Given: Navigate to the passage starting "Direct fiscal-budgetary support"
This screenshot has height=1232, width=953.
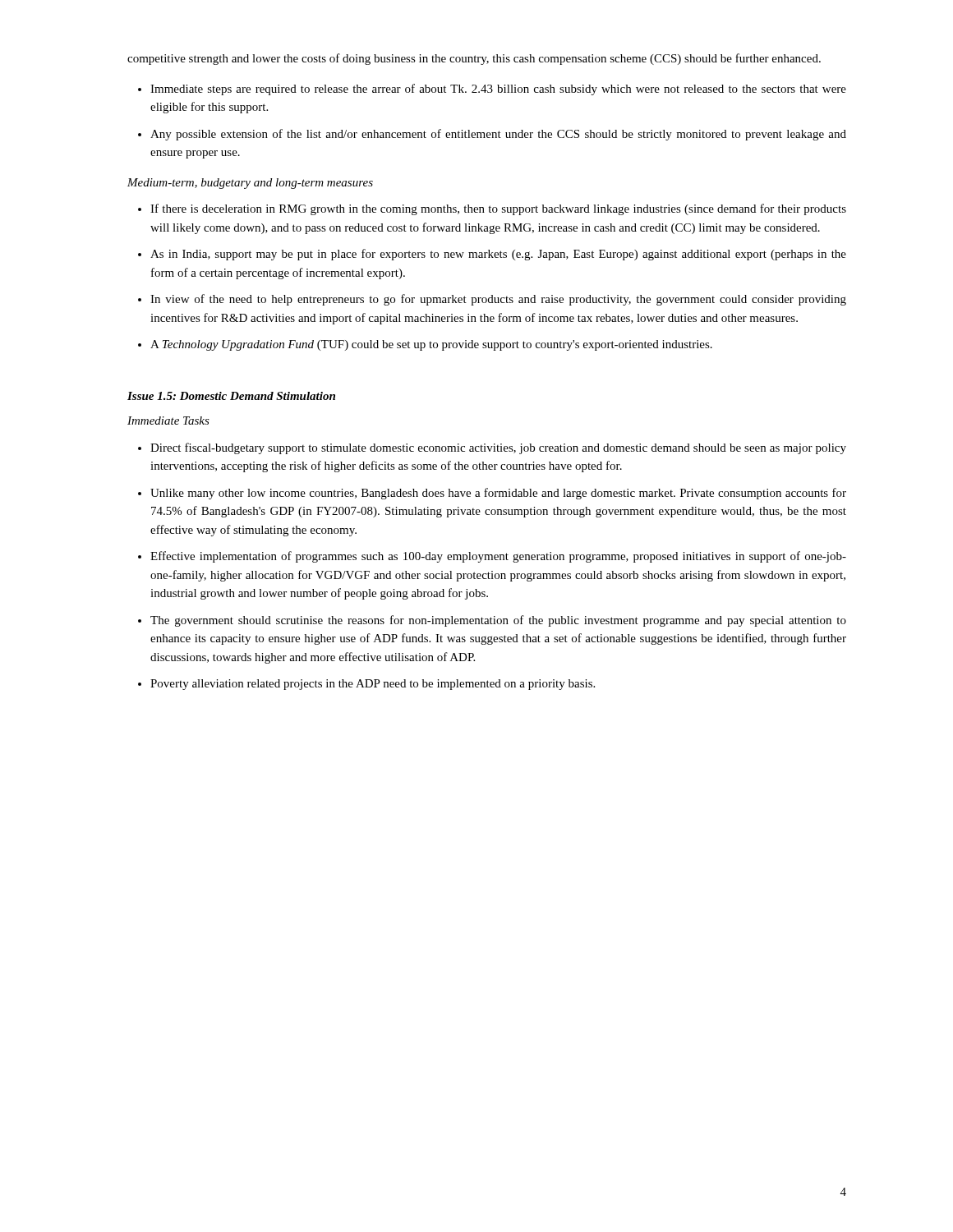Looking at the screenshot, I should pyautogui.click(x=498, y=456).
